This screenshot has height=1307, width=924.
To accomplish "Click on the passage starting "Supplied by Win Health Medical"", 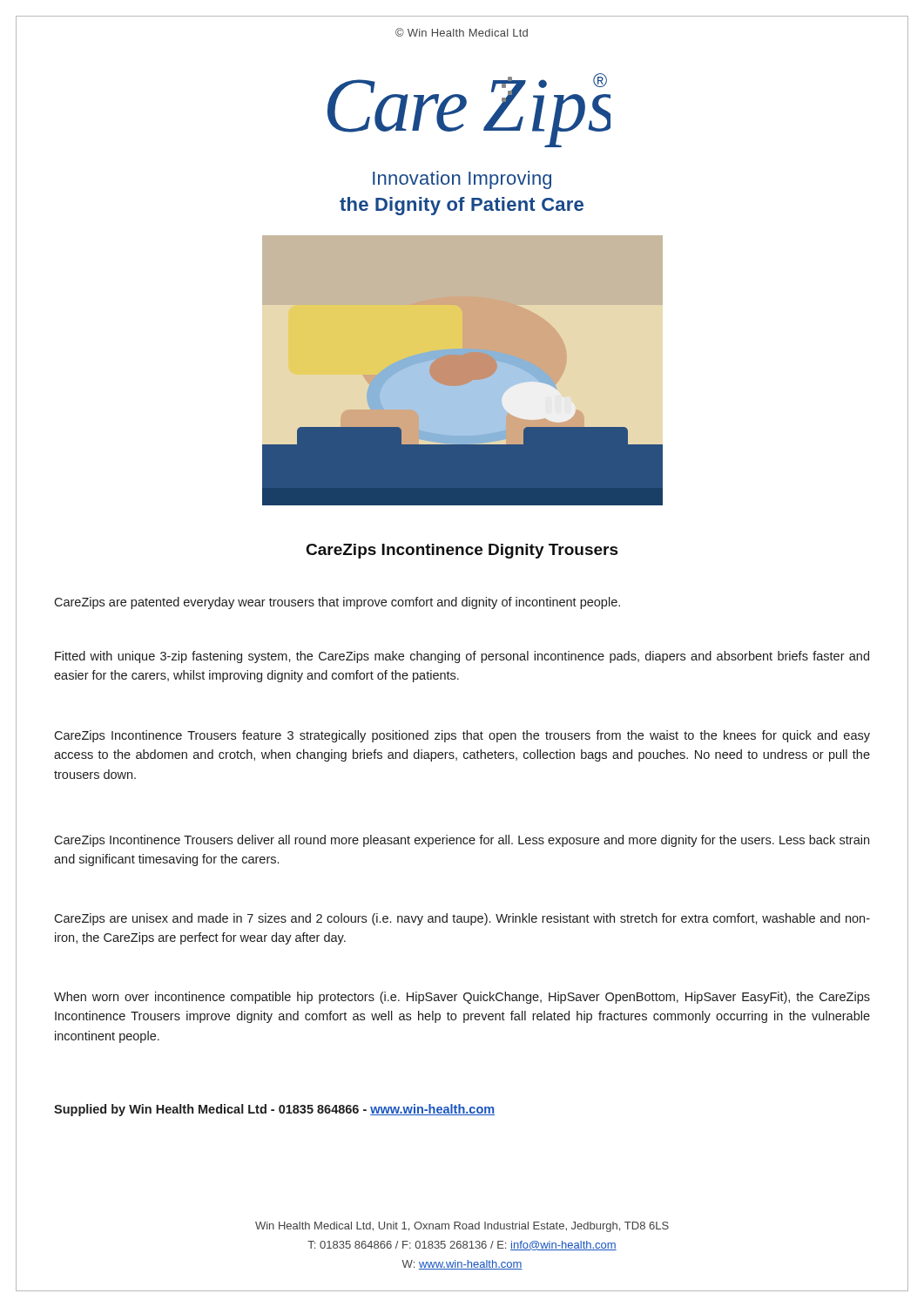I will [x=274, y=1109].
